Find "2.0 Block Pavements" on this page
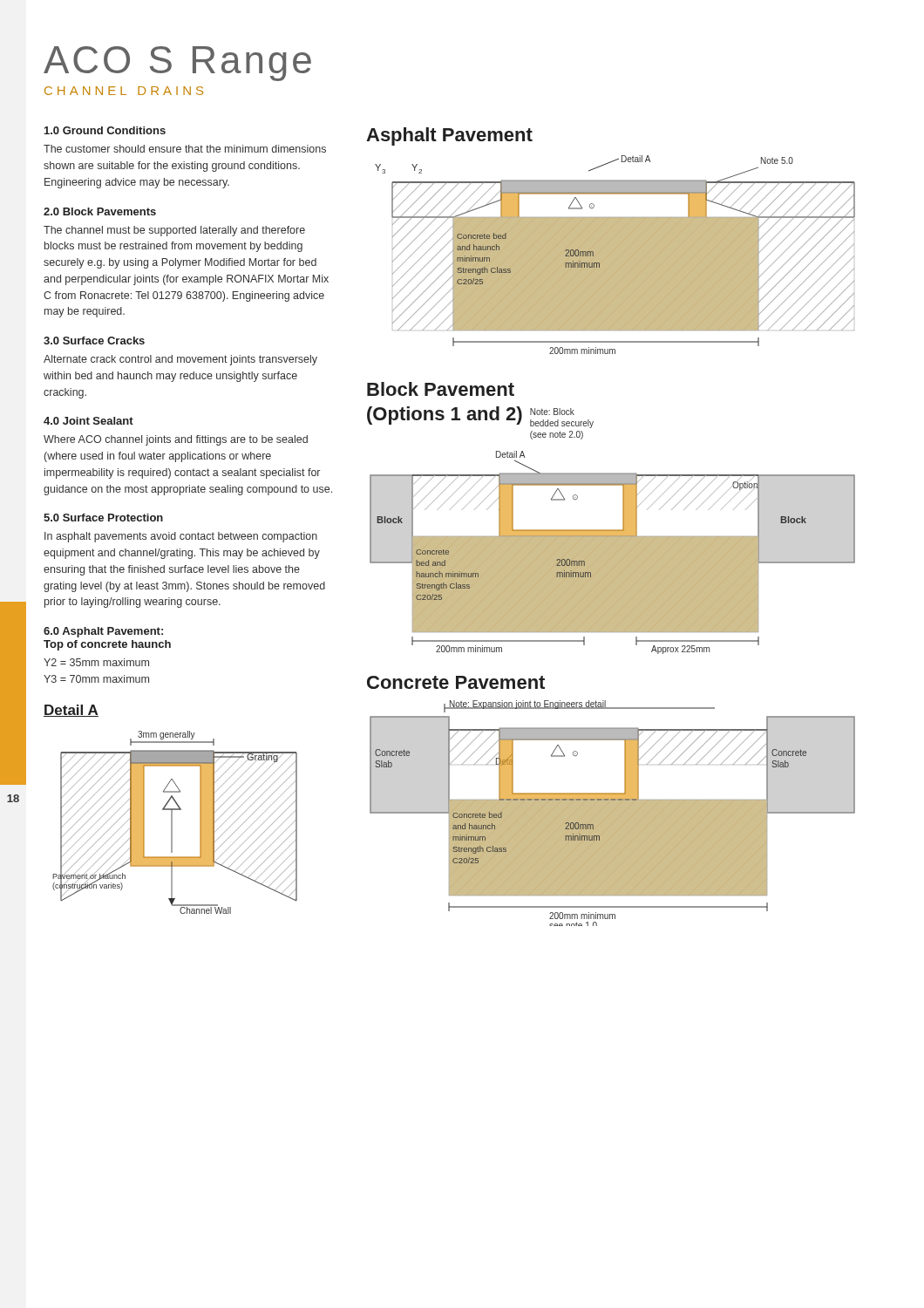Screen dimensions: 1308x924 (x=100, y=211)
